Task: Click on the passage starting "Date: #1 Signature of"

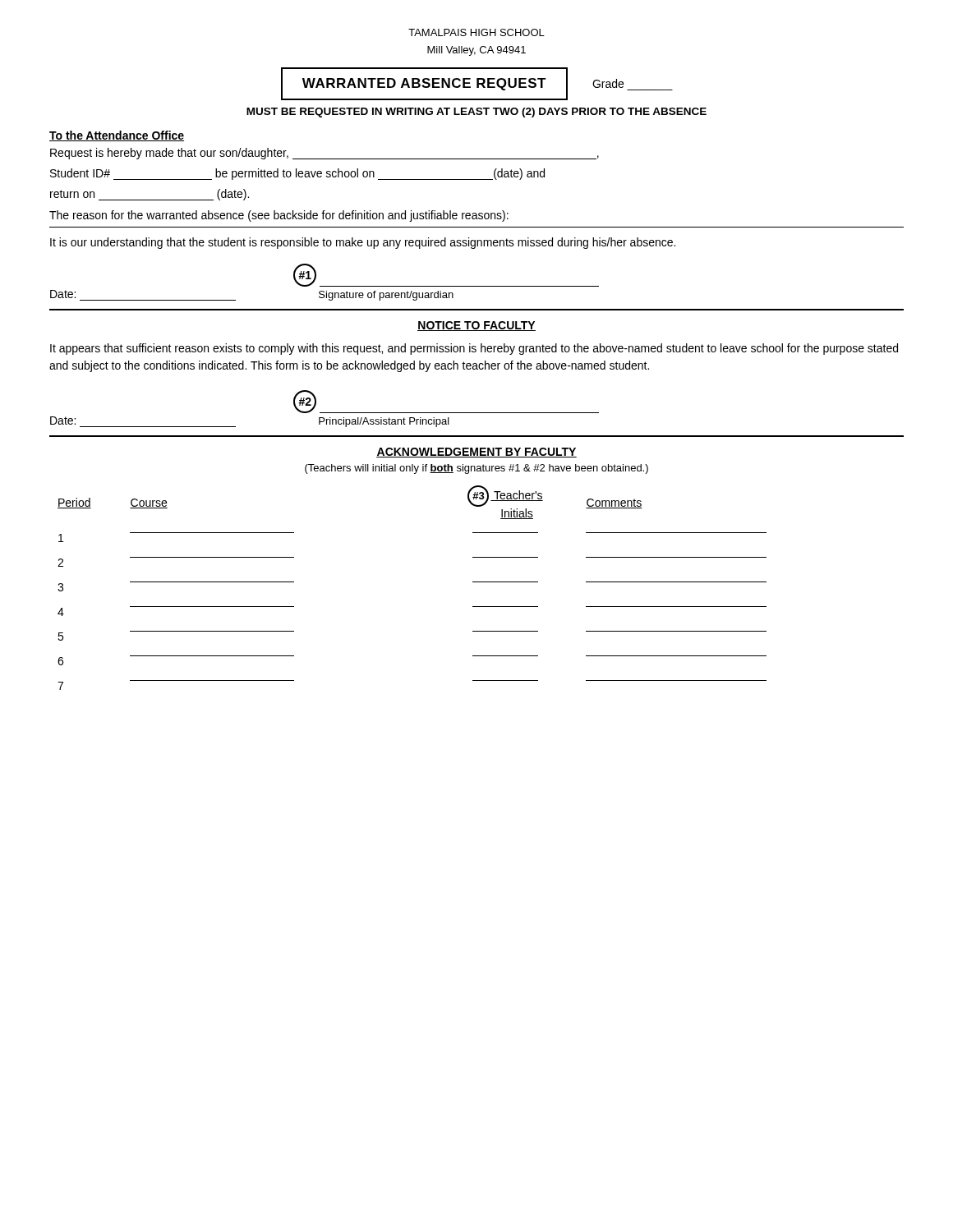Action: point(476,282)
